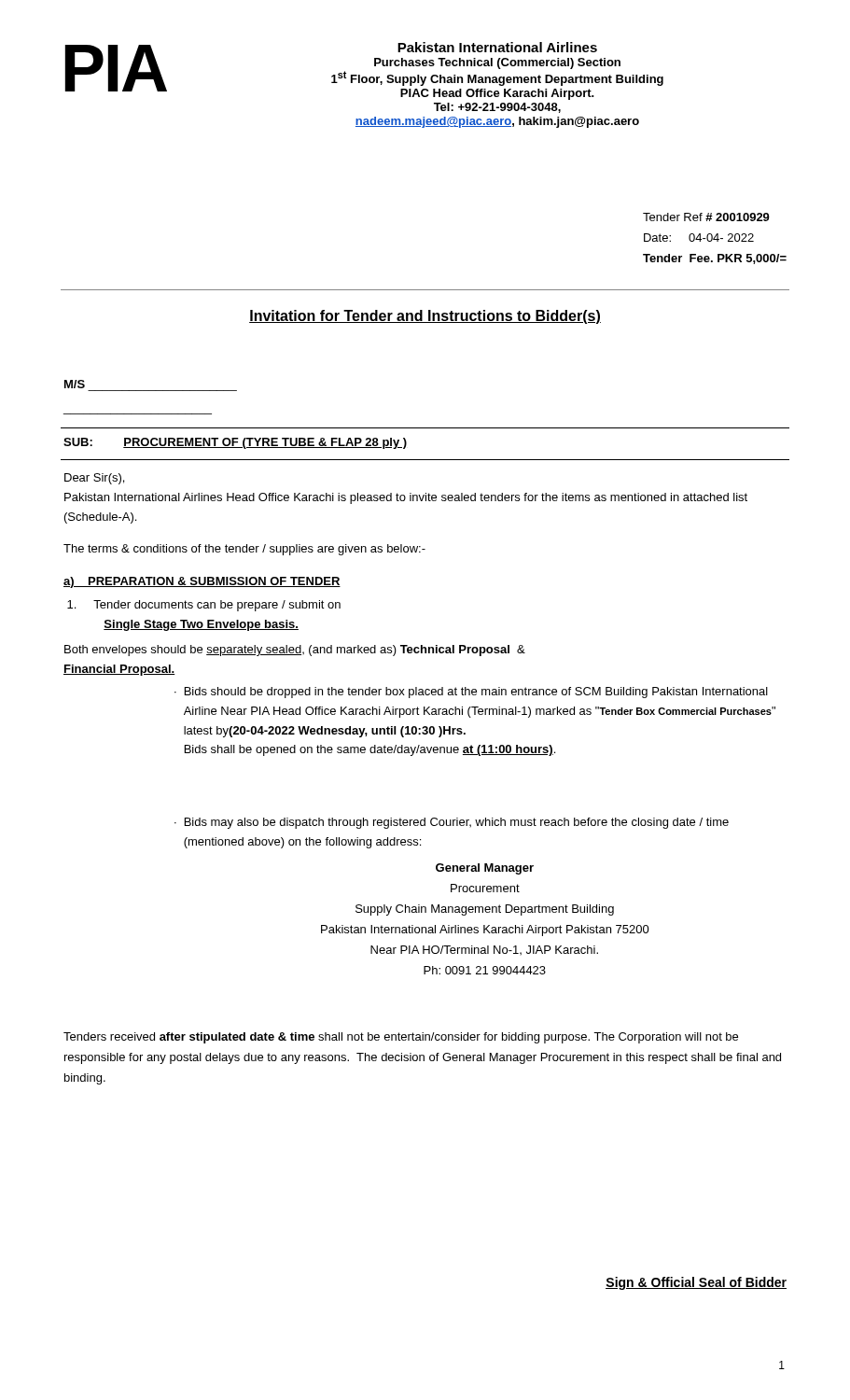Point to the passage starting "Invitation for Tender and"

click(425, 316)
